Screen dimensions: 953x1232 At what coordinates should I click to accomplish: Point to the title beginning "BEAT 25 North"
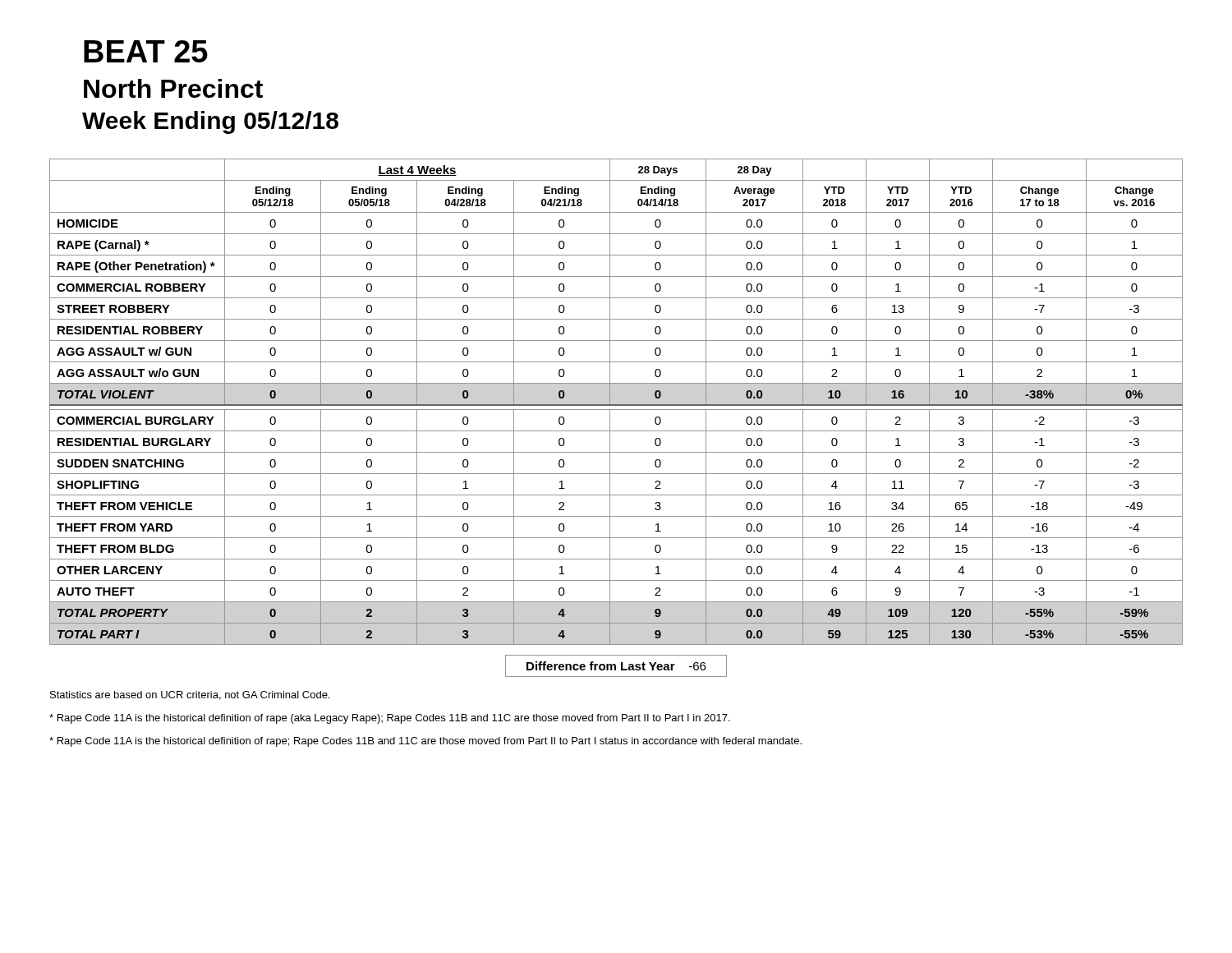pos(146,51)
